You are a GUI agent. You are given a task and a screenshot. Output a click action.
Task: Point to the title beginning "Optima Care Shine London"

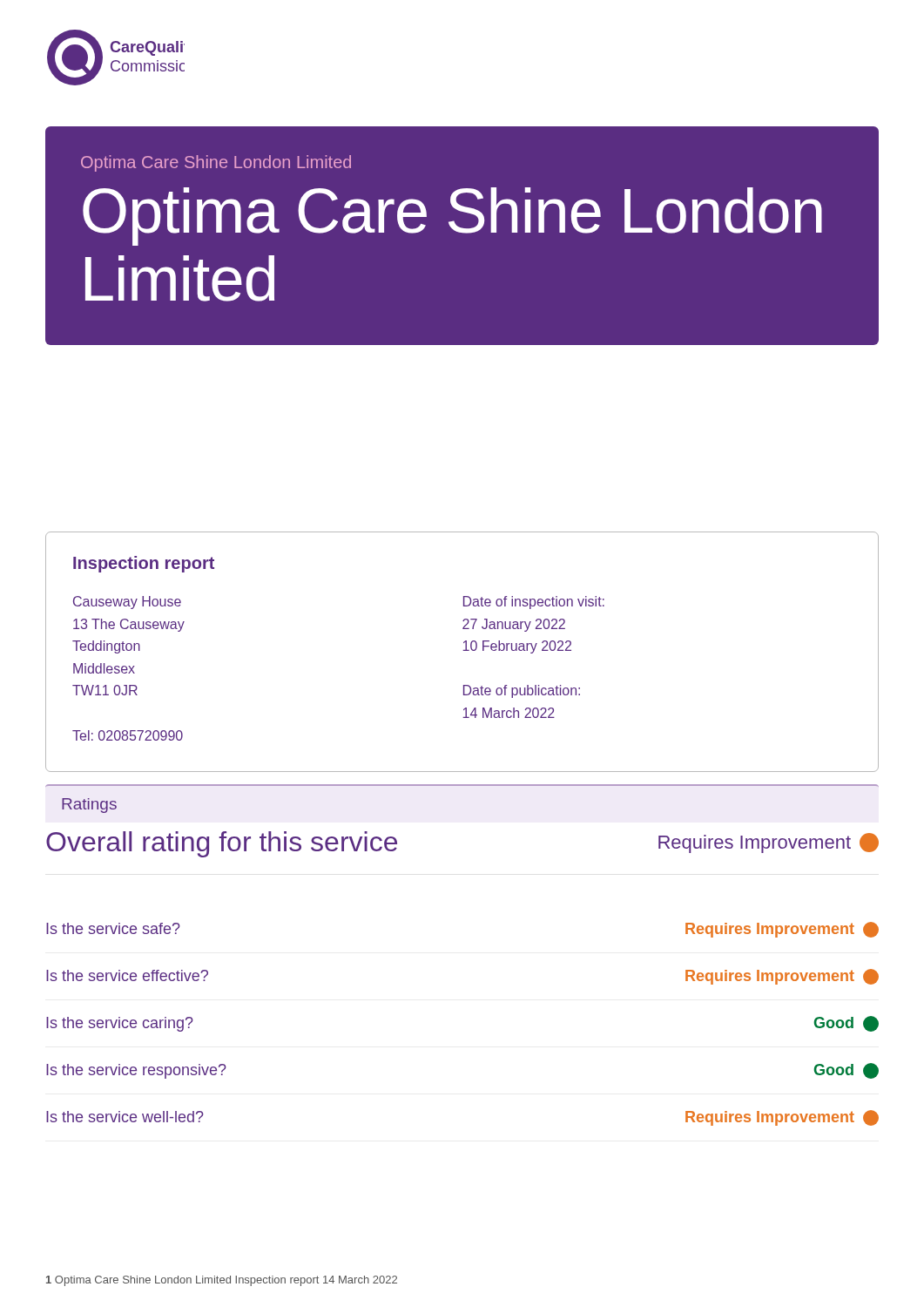pyautogui.click(x=453, y=246)
